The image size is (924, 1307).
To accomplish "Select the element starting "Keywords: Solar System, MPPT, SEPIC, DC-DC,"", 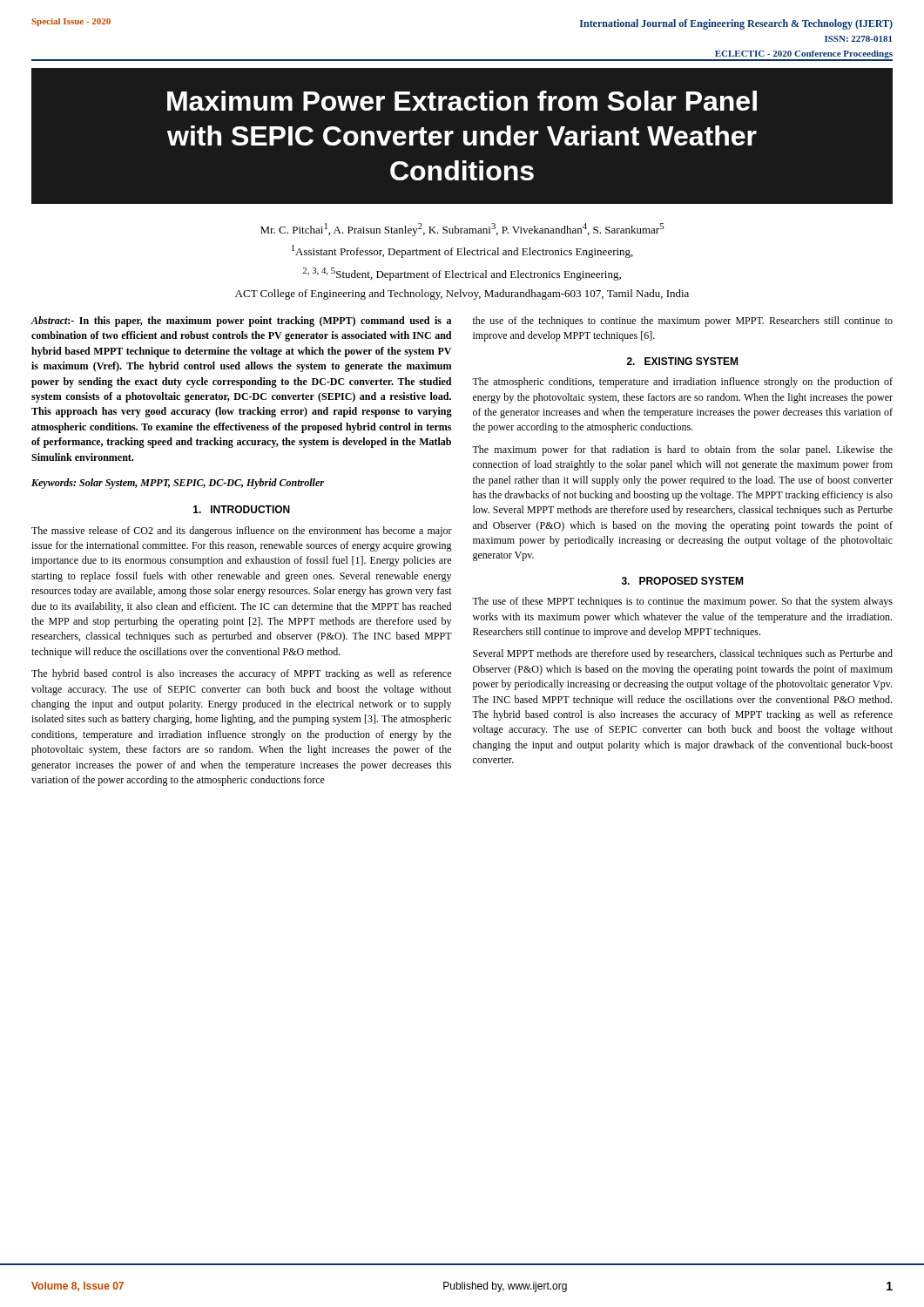I will point(241,483).
